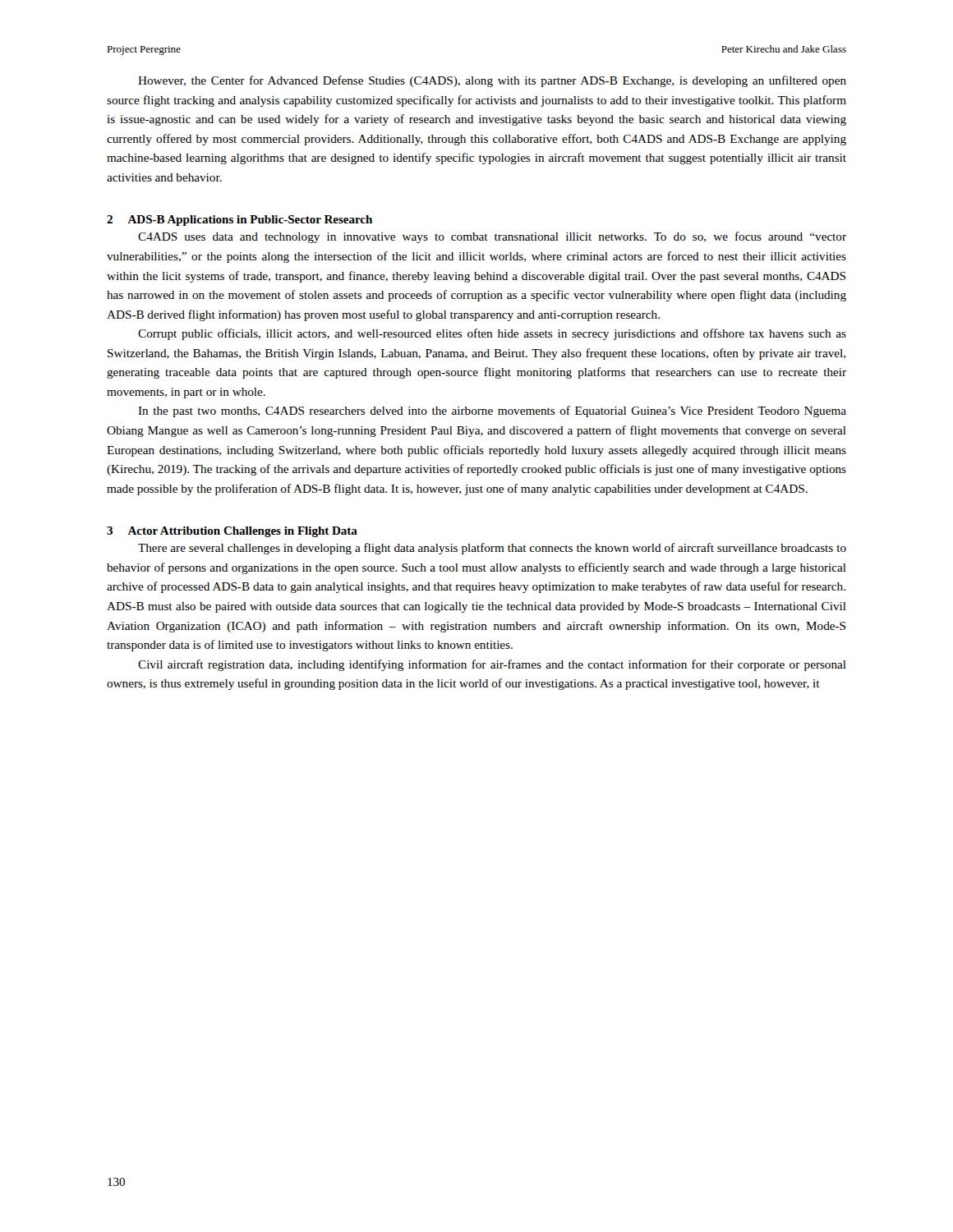Click on the text block that reads "Corrupt public officials, illicit actors,"
Viewport: 953px width, 1232px height.
click(476, 362)
